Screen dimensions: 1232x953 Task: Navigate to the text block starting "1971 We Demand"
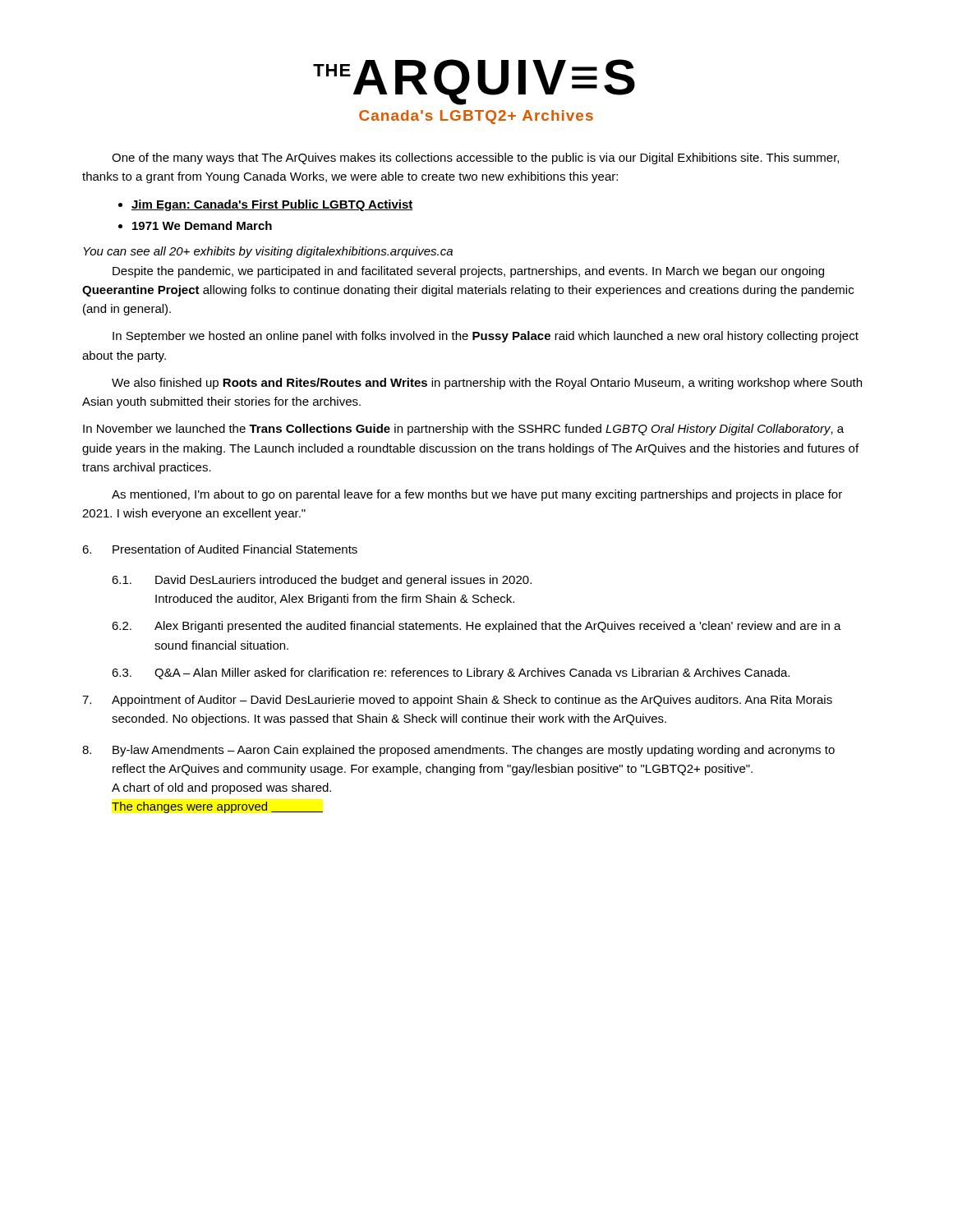pyautogui.click(x=202, y=225)
